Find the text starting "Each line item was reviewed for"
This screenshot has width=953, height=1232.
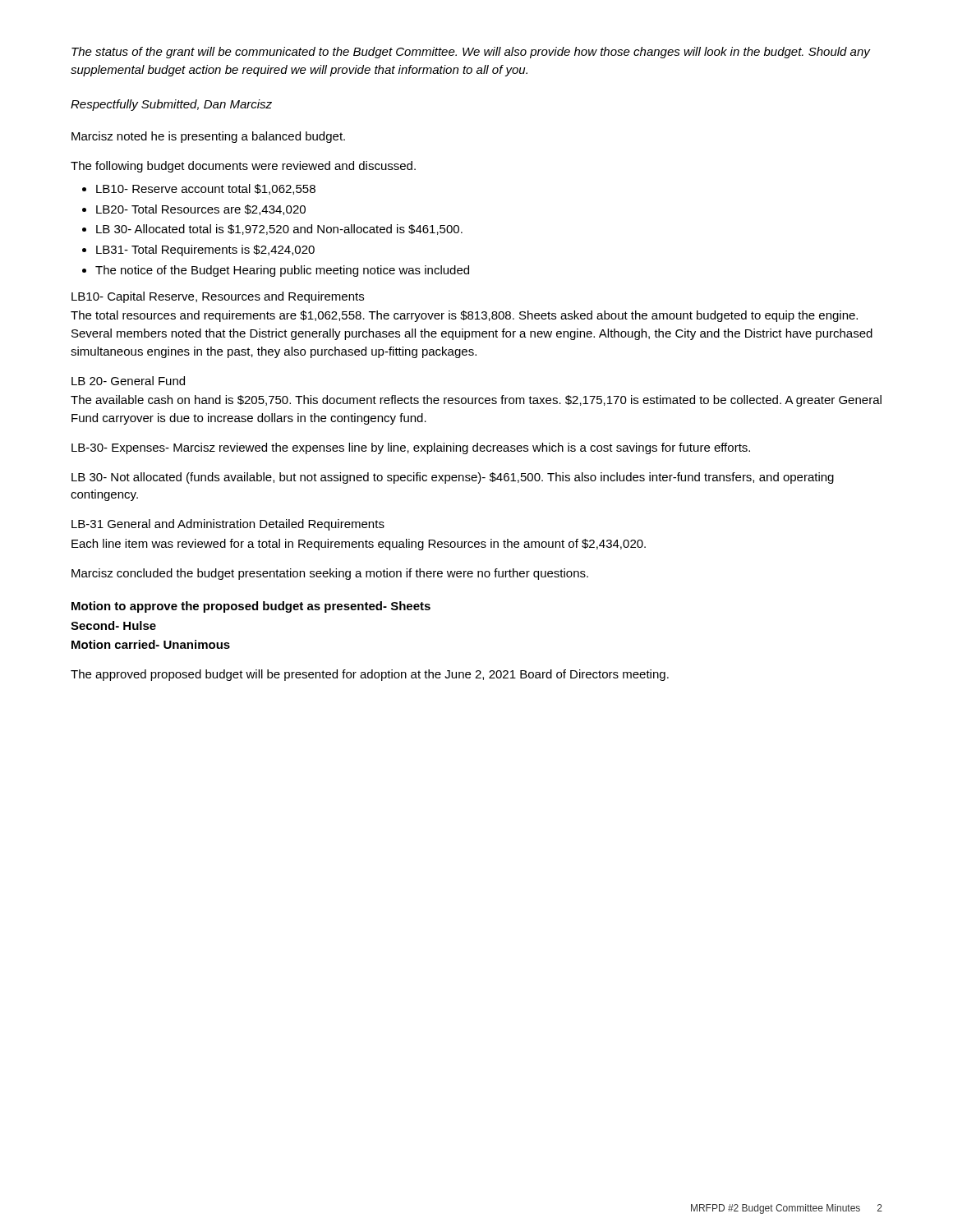(359, 543)
